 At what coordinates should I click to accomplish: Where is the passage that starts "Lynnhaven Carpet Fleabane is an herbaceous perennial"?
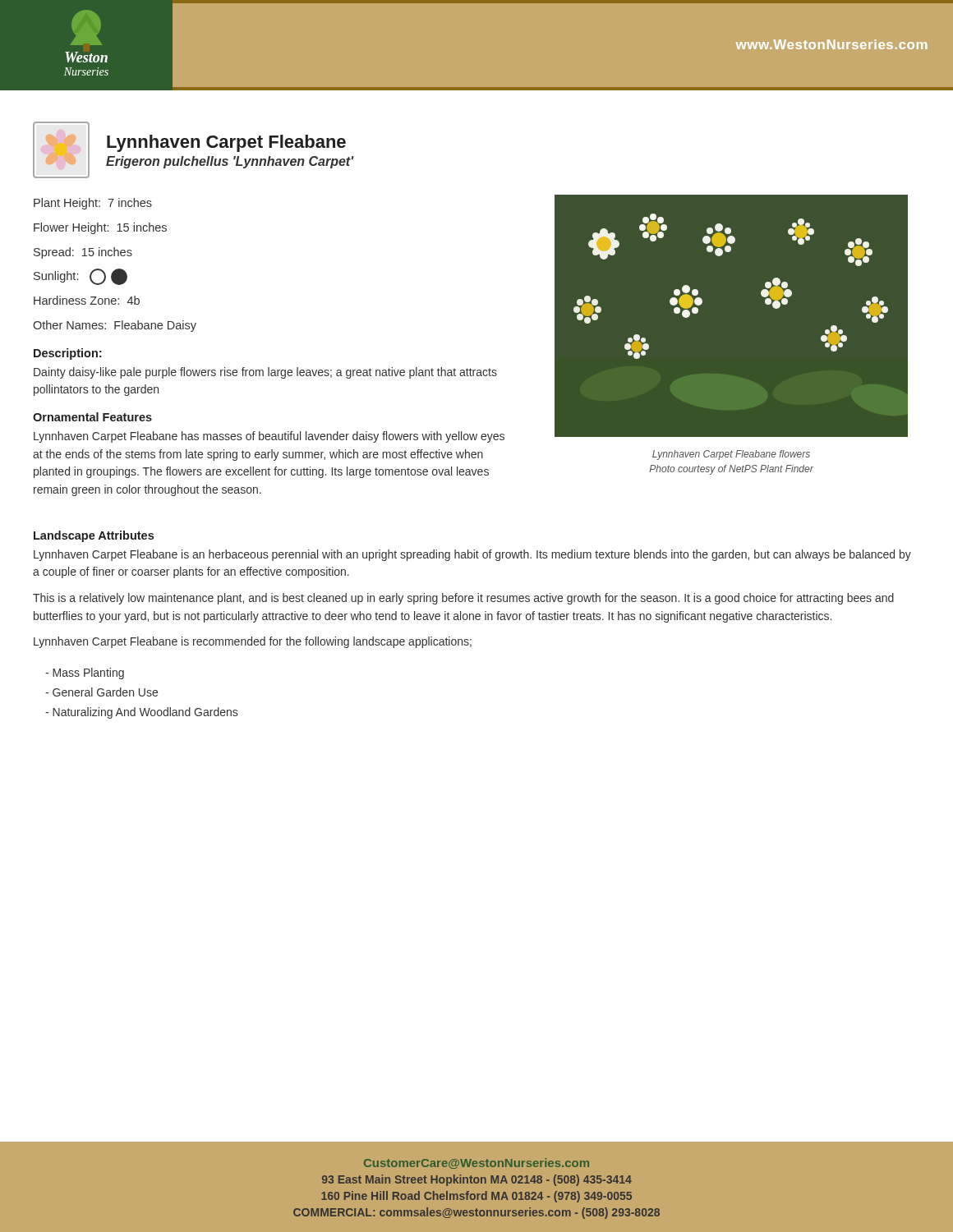[x=472, y=563]
